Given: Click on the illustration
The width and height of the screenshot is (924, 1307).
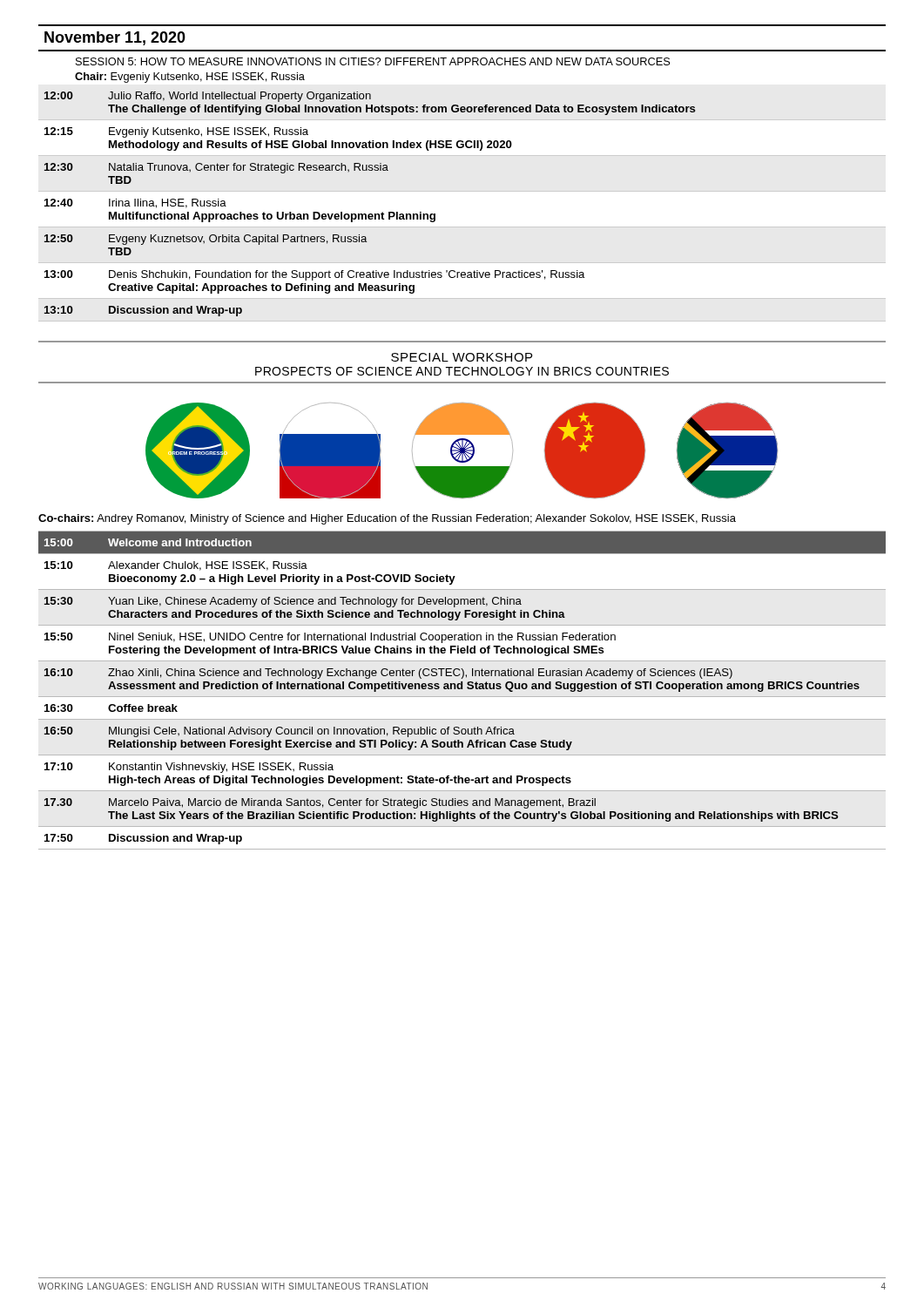Looking at the screenshot, I should click(x=462, y=450).
